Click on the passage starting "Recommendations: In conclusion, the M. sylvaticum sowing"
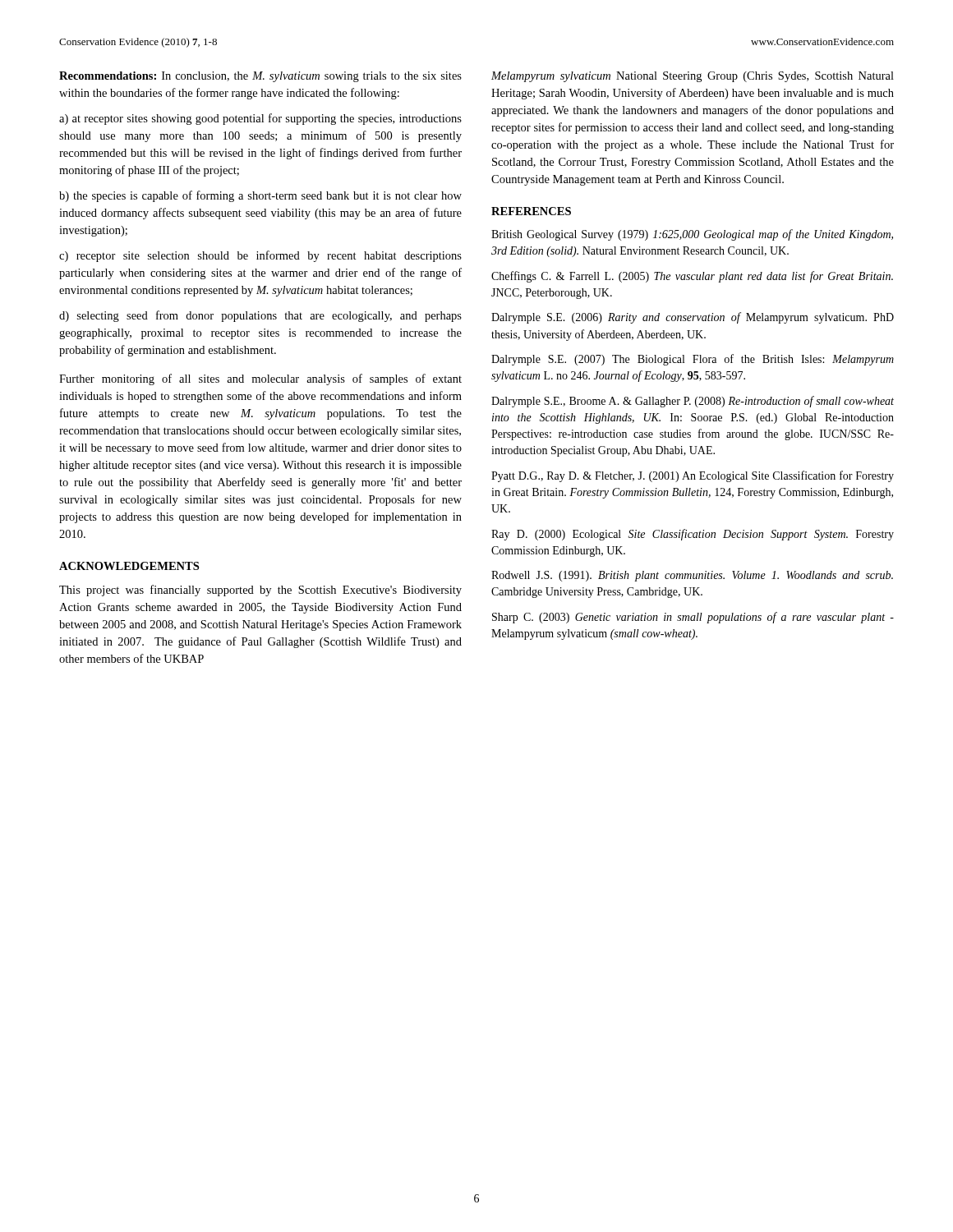This screenshot has height=1232, width=953. pyautogui.click(x=260, y=85)
